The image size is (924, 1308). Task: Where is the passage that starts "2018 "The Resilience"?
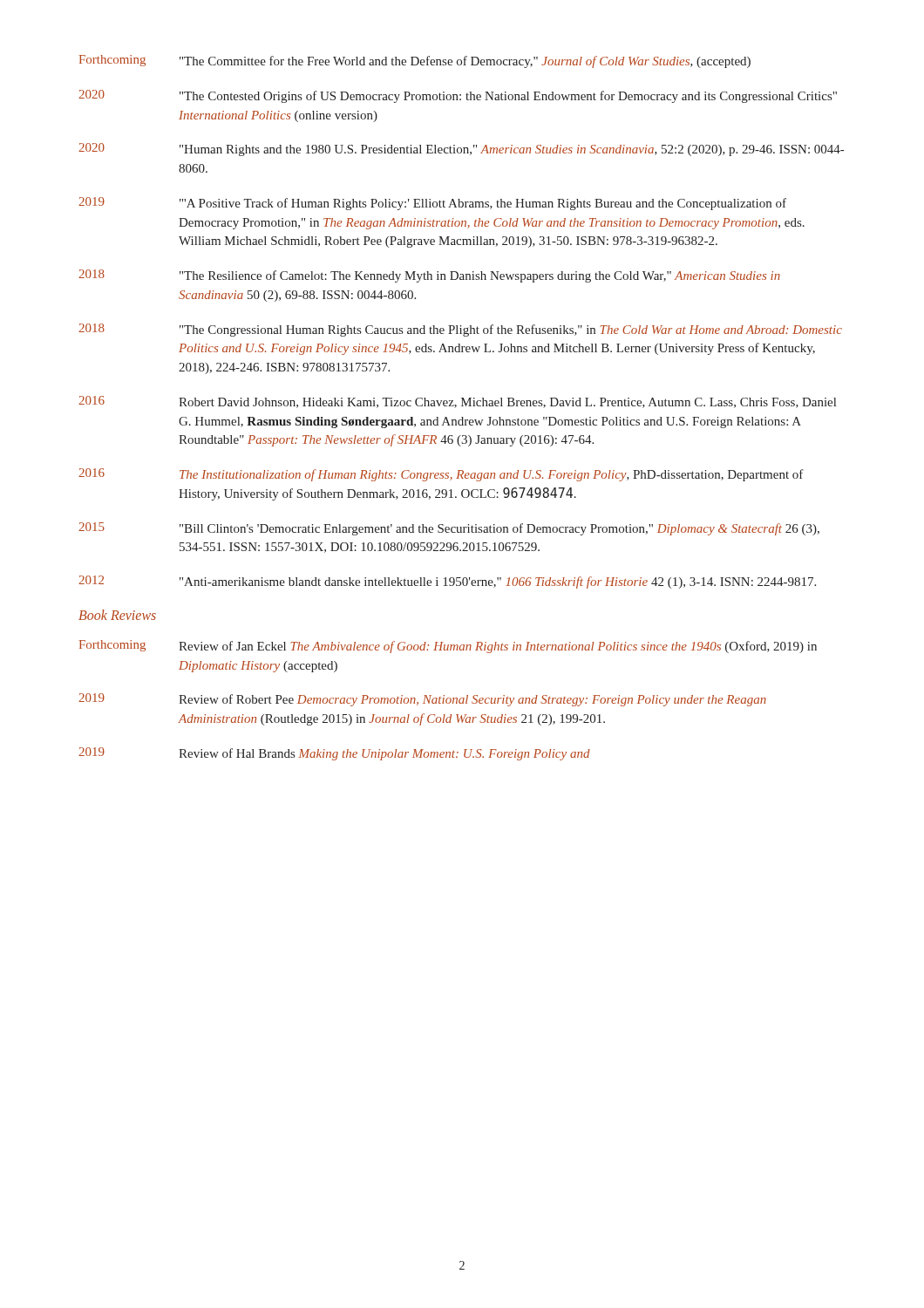click(x=462, y=286)
